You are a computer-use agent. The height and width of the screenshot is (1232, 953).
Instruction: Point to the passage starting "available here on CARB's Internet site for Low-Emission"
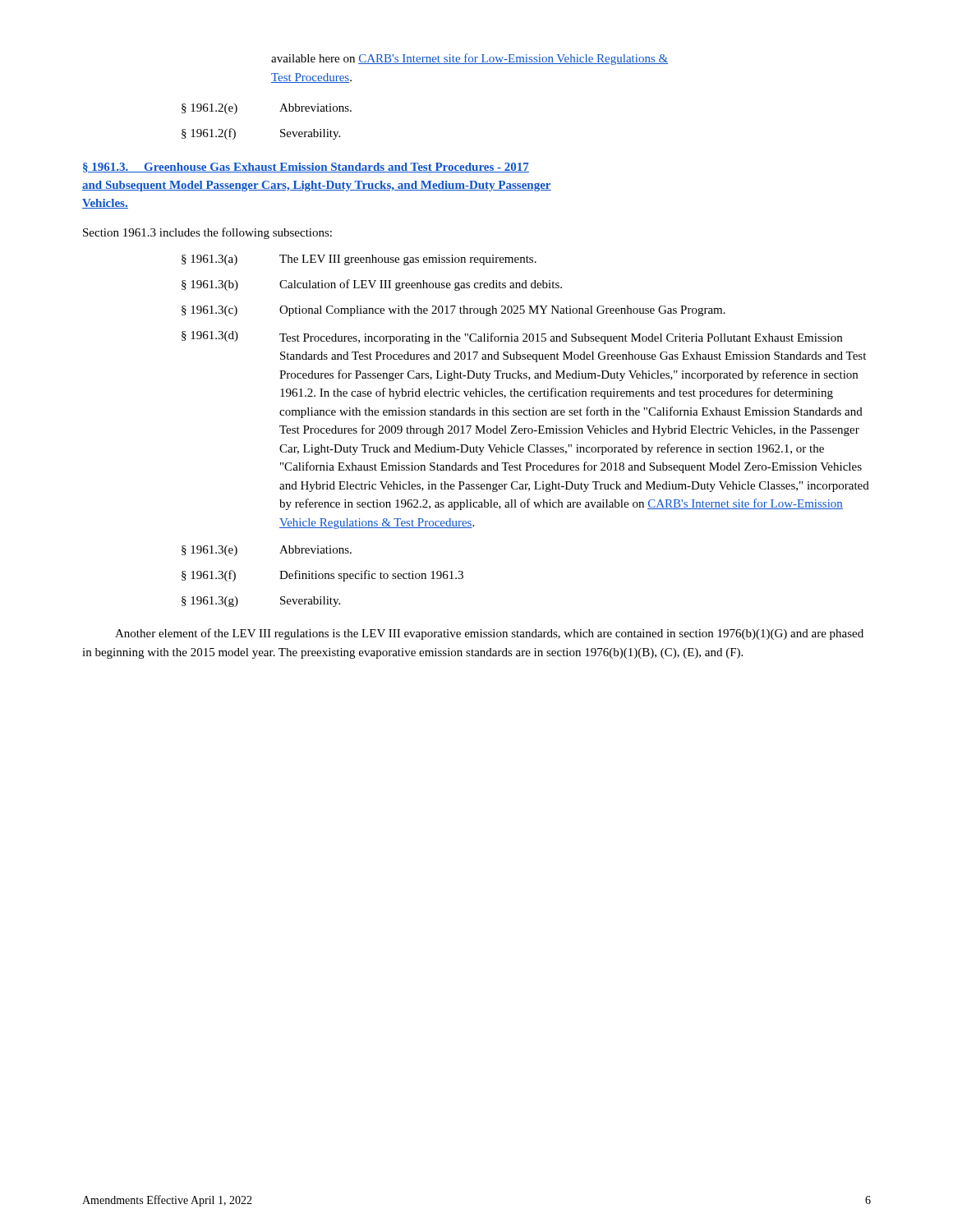(x=470, y=68)
